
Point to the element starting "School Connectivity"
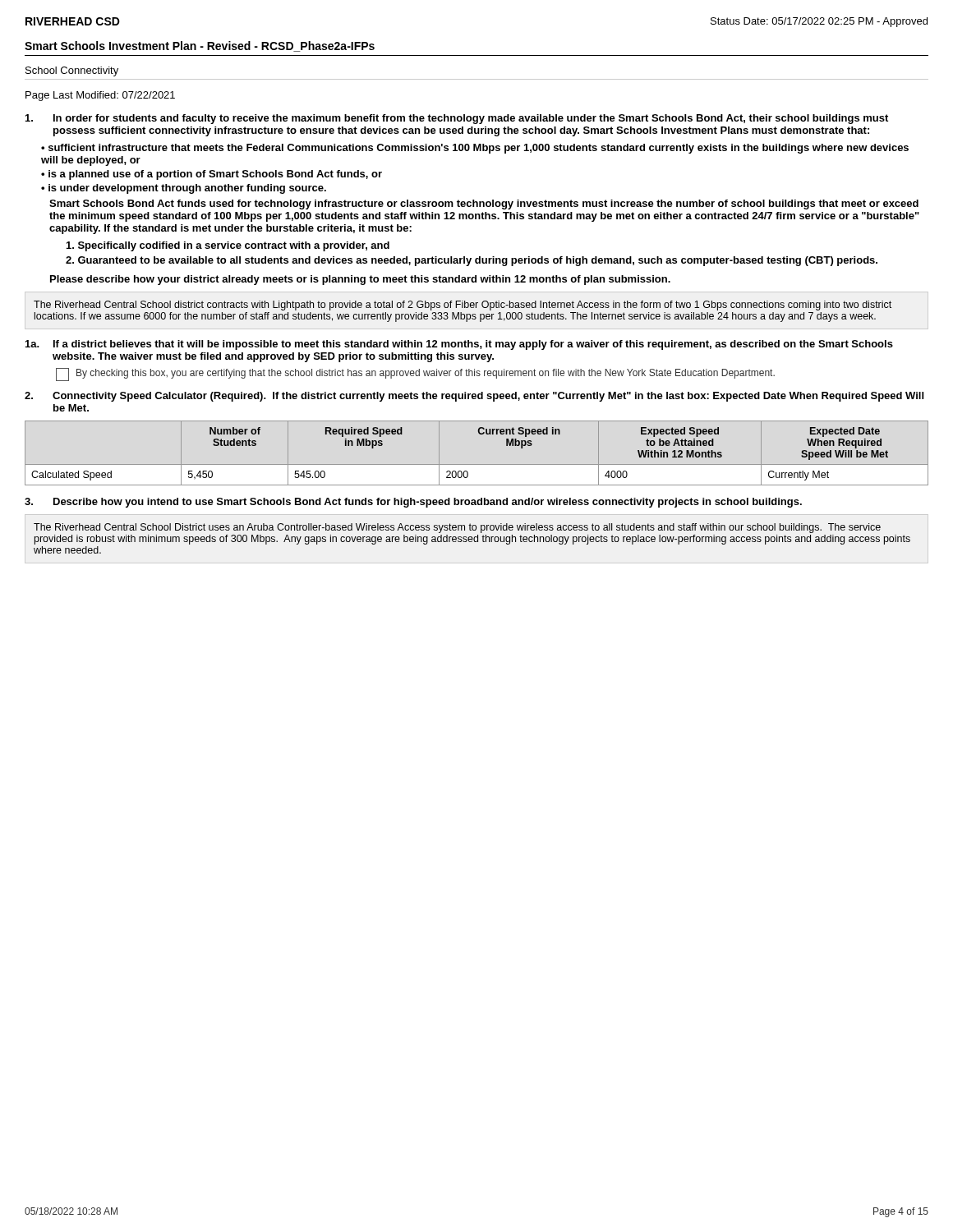pyautogui.click(x=72, y=70)
